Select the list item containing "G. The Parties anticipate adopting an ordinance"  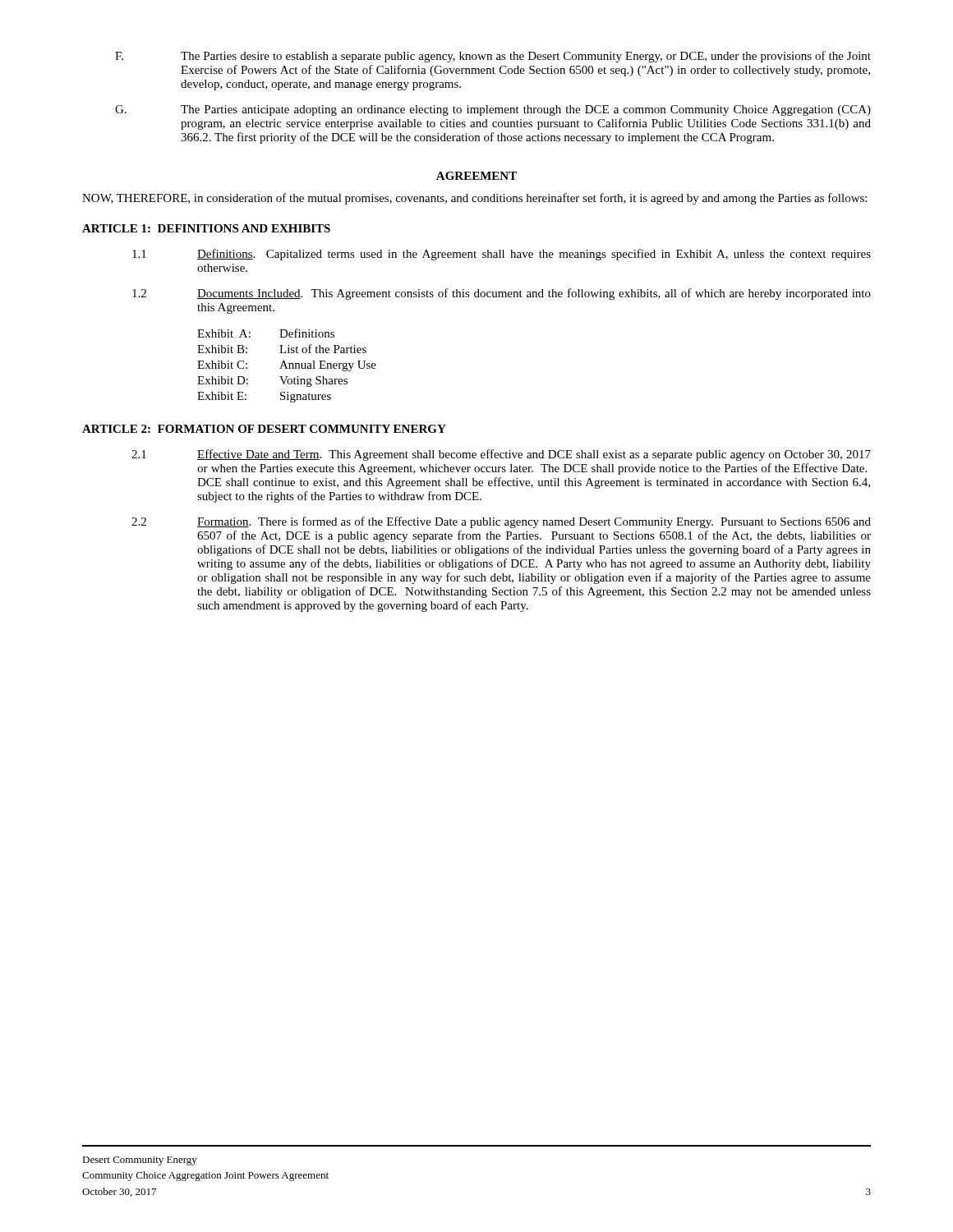[476, 124]
